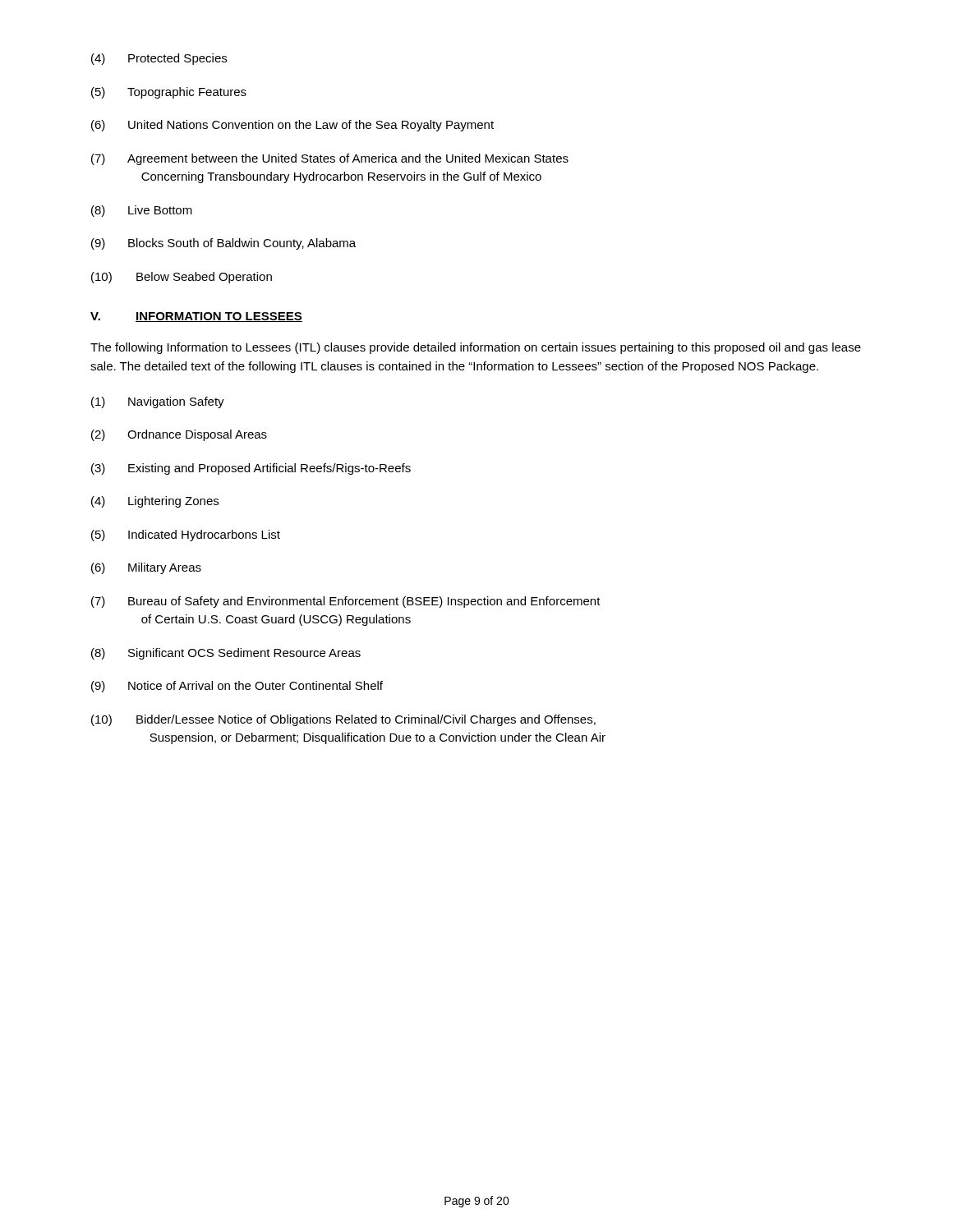Select the element starting "(8) Live Bottom"
953x1232 pixels.
142,211
